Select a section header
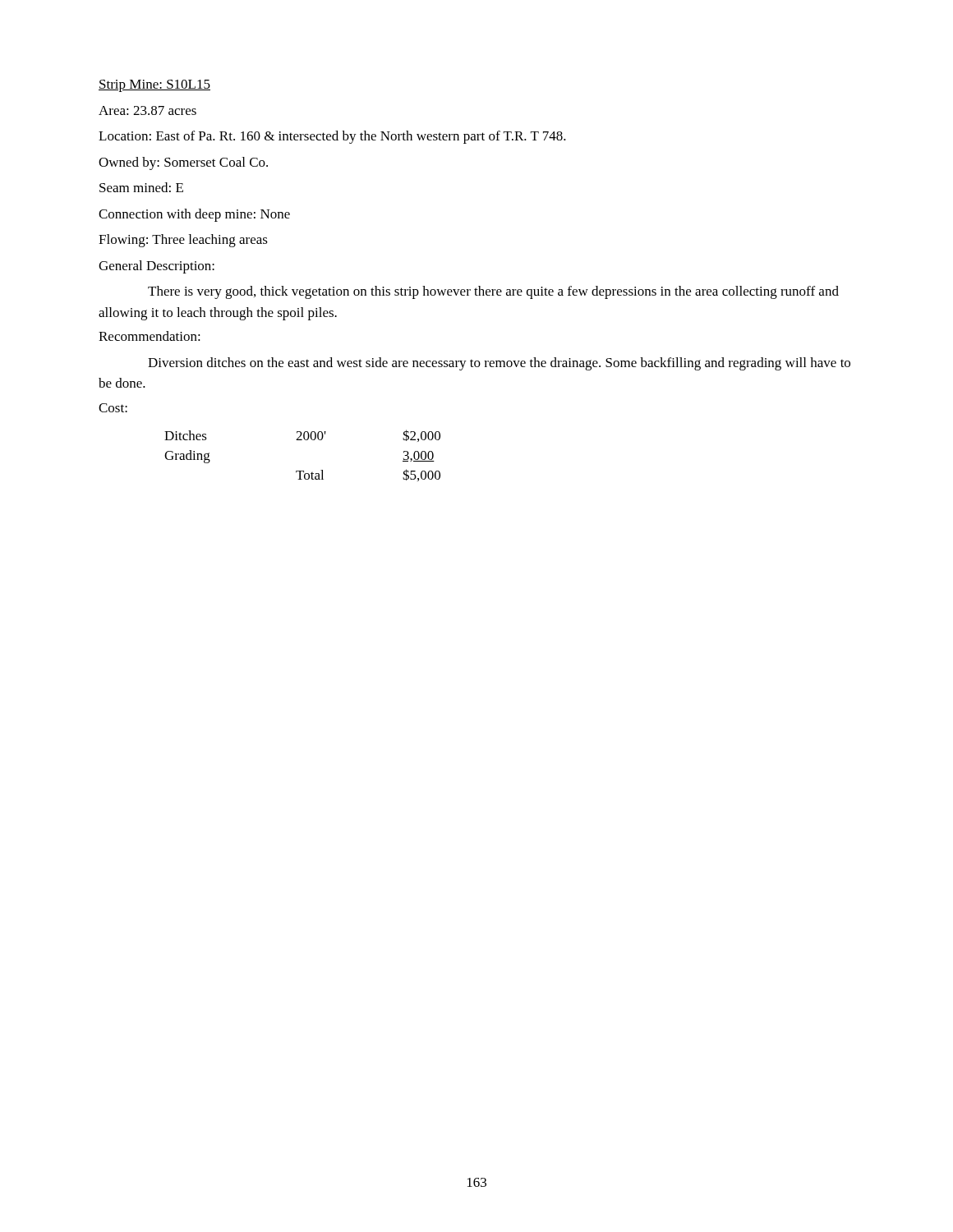The height and width of the screenshot is (1232, 953). pyautogui.click(x=154, y=84)
